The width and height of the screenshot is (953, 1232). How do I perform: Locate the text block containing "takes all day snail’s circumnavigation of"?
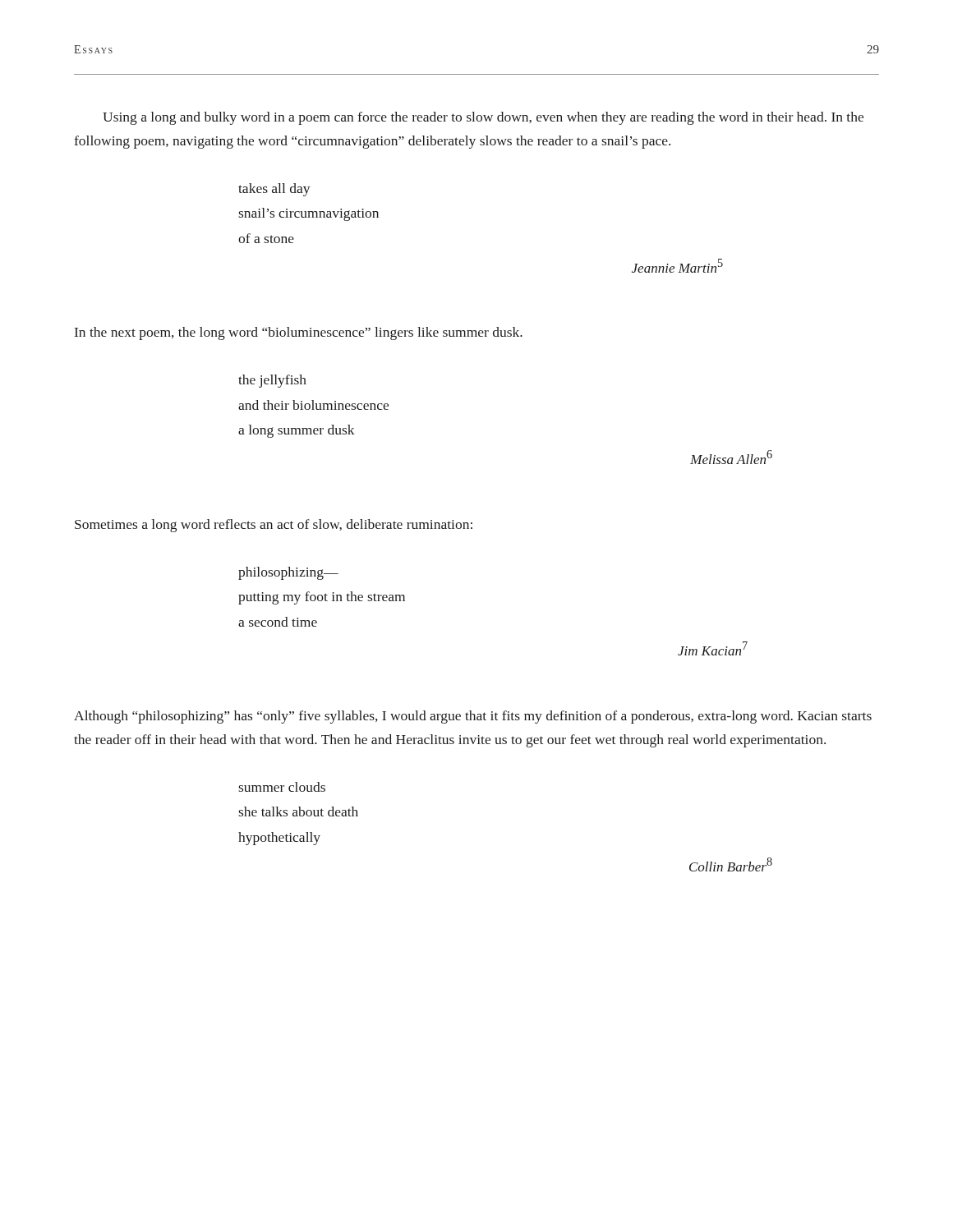[x=309, y=213]
